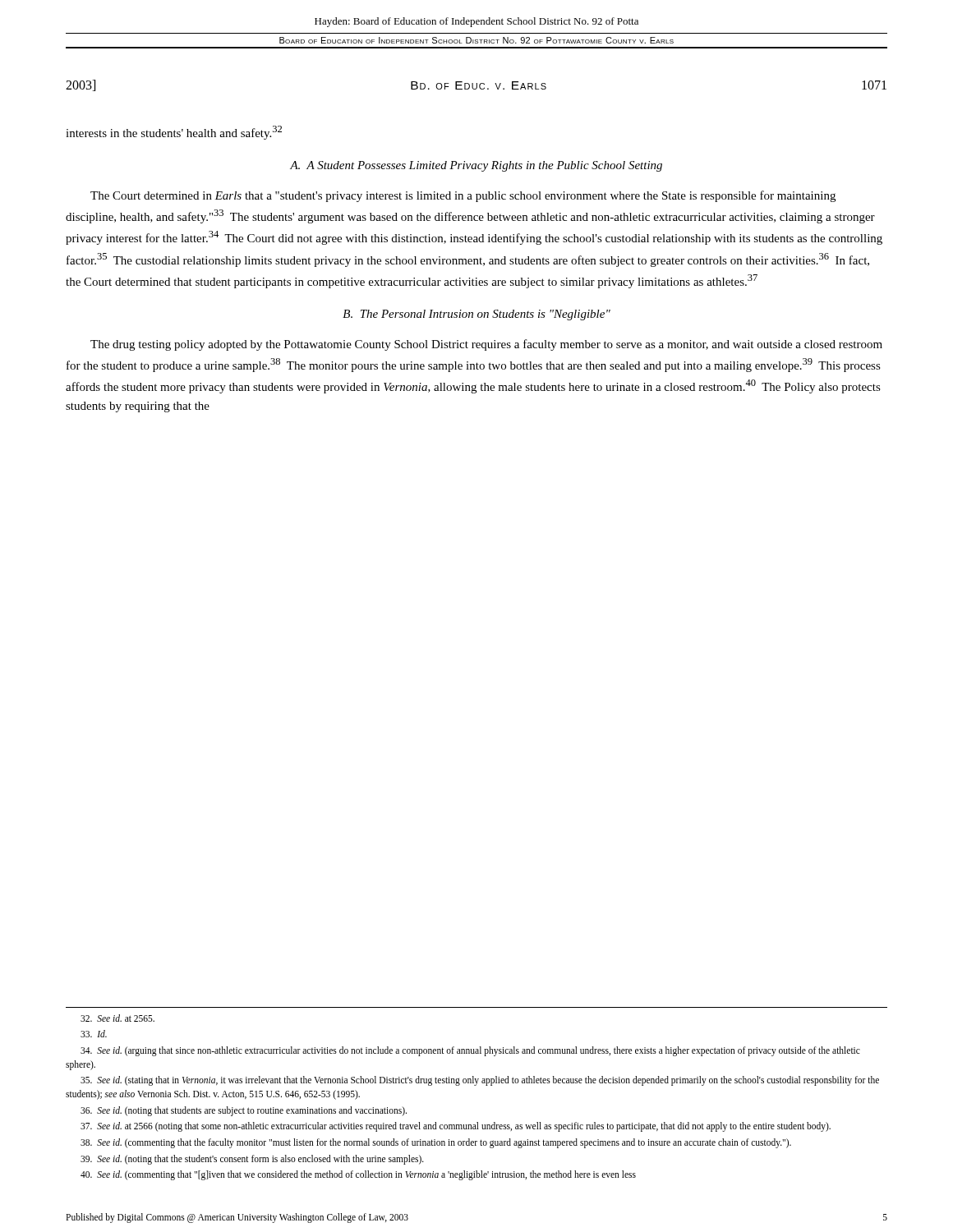Find the text starting "See id. (noting that the student's consent"
Screen dimensions: 1232x953
click(252, 1159)
